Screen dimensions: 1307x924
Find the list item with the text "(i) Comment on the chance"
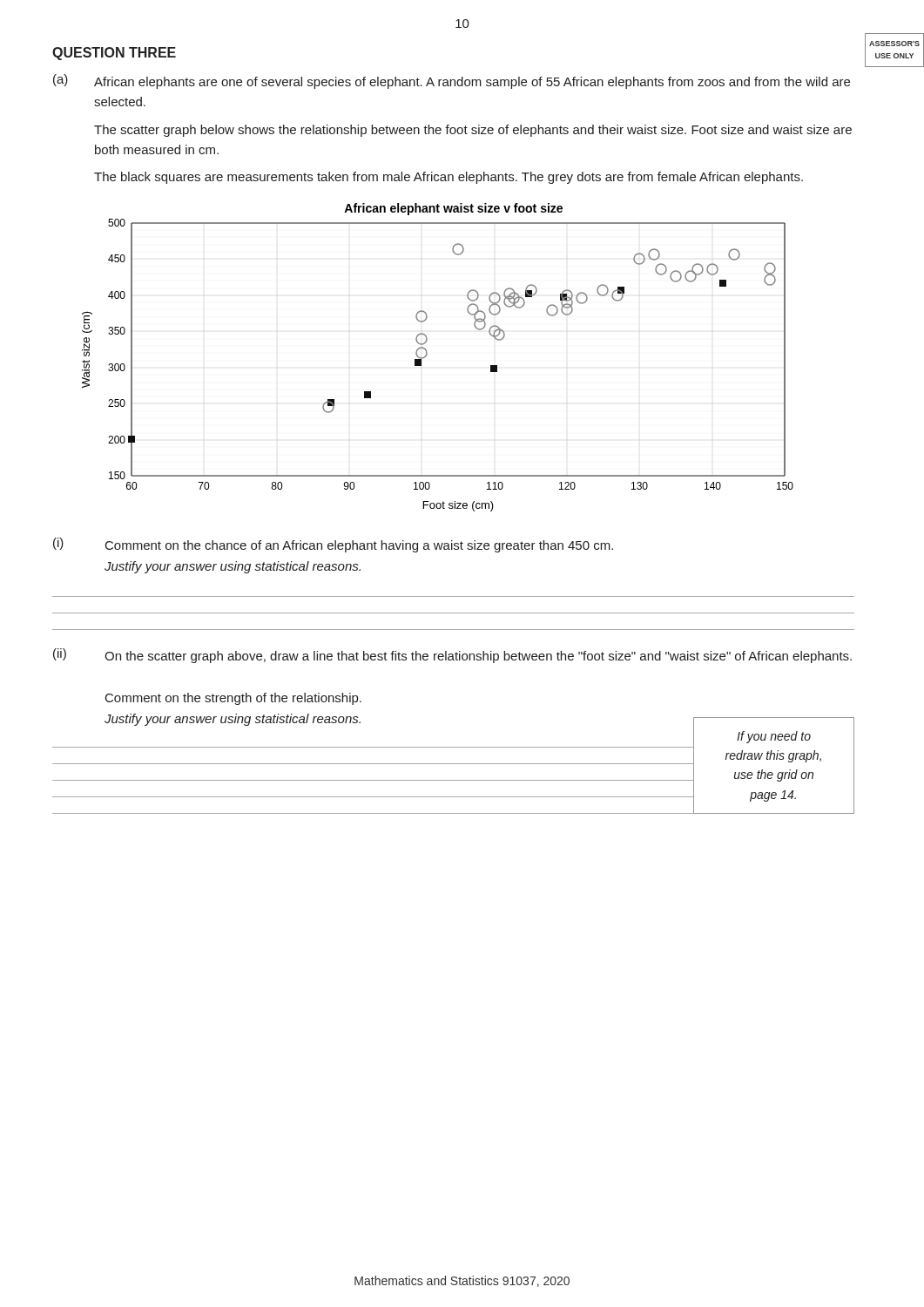pos(333,556)
